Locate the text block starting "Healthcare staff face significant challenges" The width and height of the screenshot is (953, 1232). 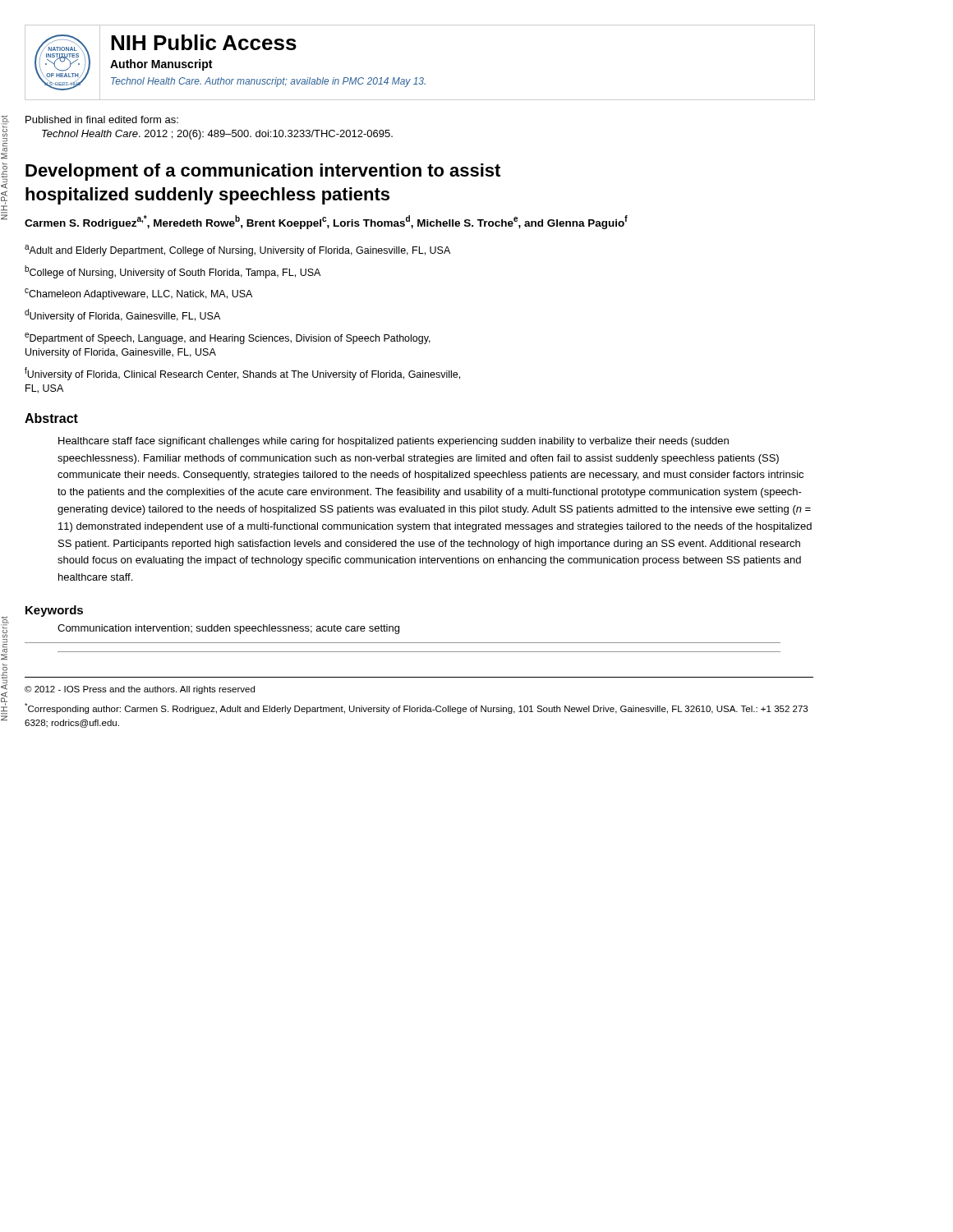(x=435, y=509)
